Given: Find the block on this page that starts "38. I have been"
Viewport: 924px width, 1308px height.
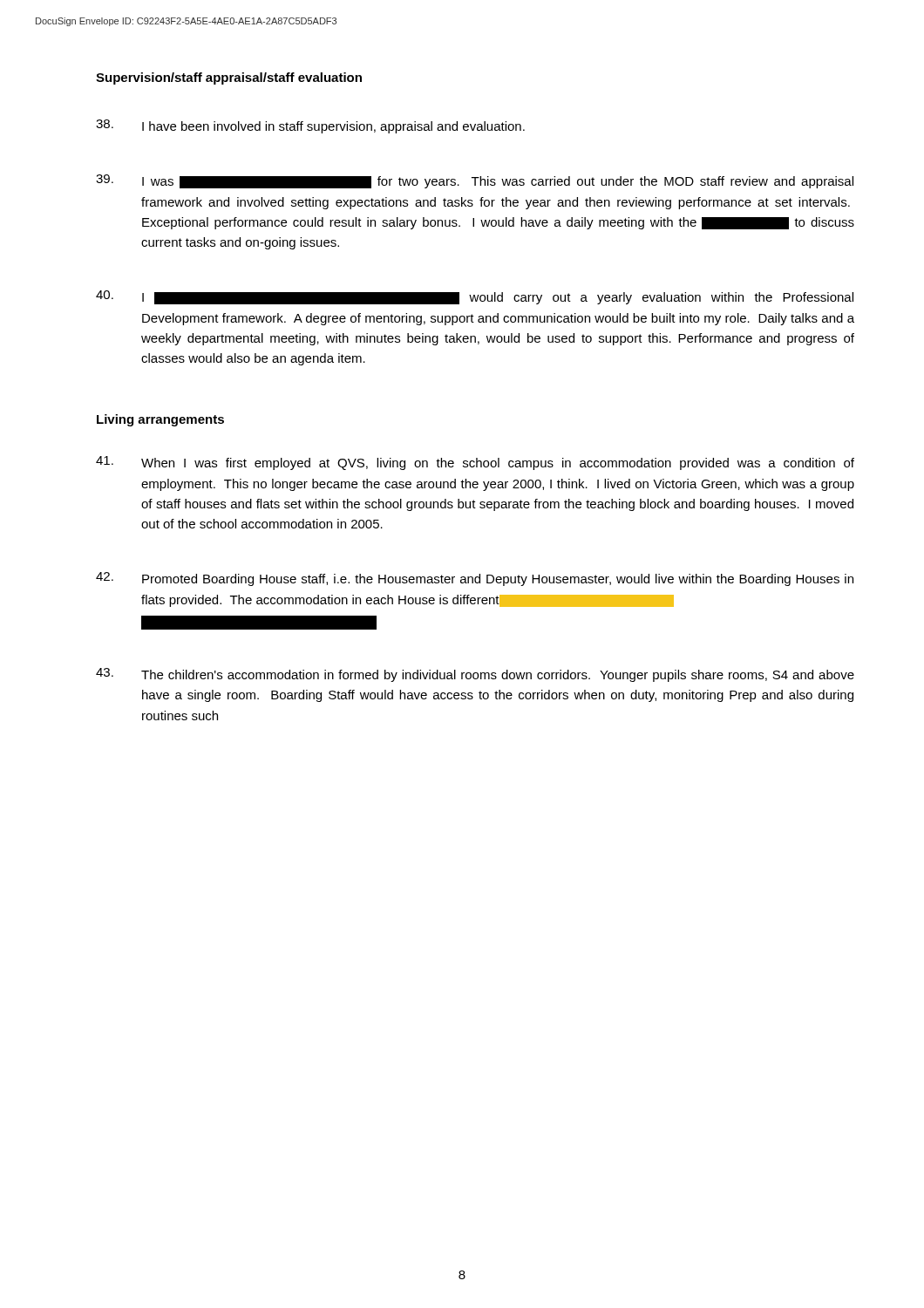Looking at the screenshot, I should pos(475,126).
